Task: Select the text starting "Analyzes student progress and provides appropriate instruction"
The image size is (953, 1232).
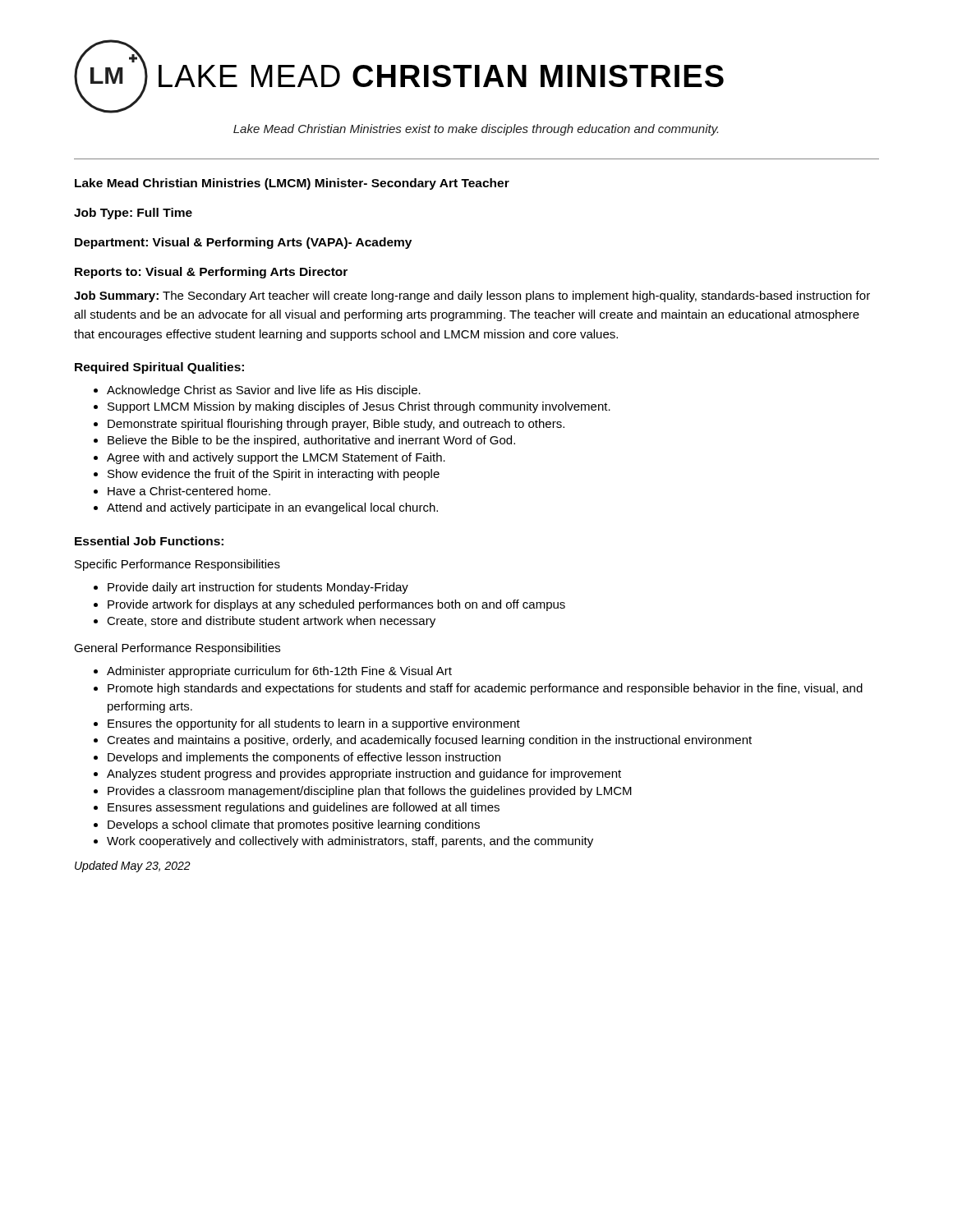Action: [476, 774]
